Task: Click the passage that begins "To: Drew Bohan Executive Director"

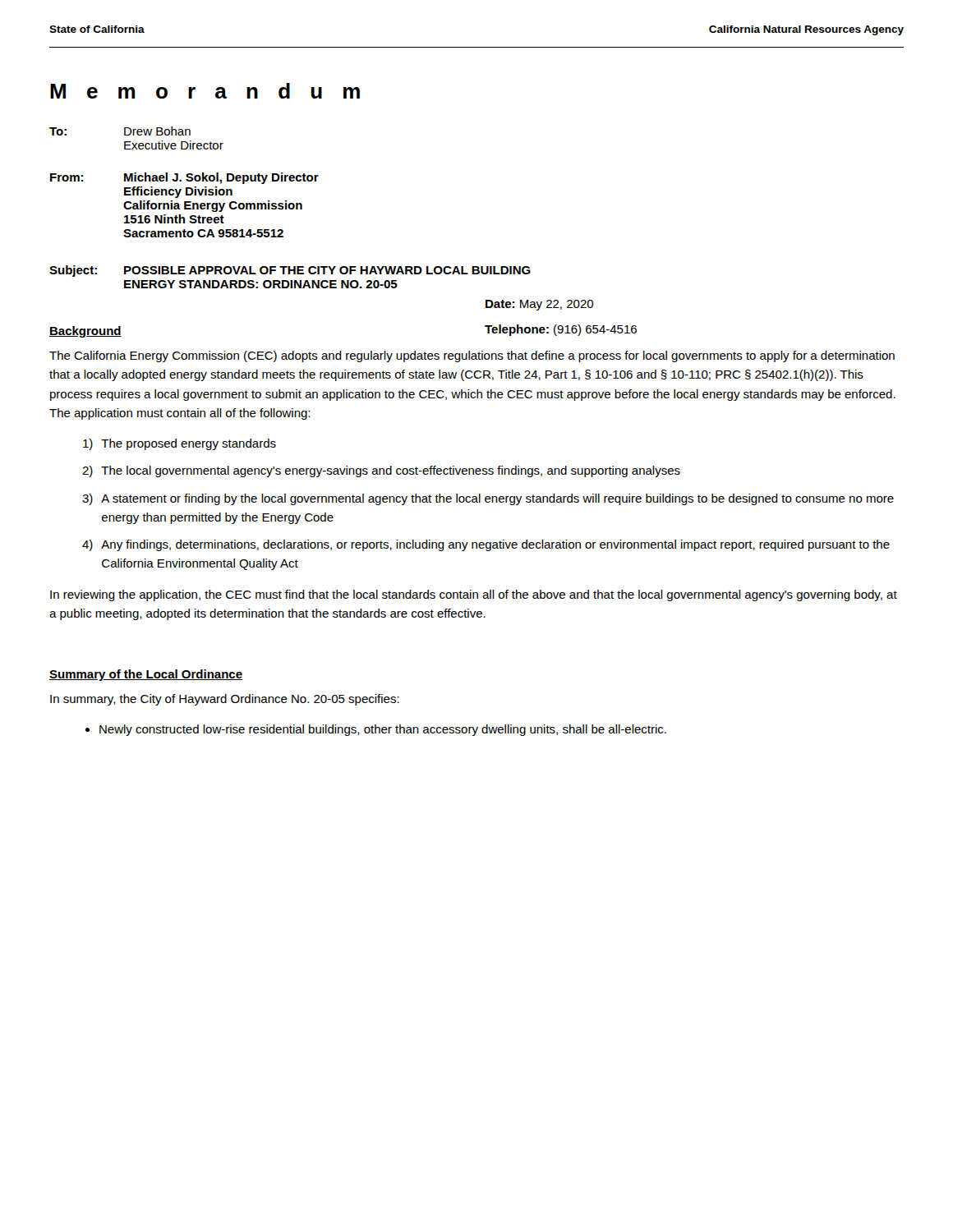Action: click(x=136, y=138)
